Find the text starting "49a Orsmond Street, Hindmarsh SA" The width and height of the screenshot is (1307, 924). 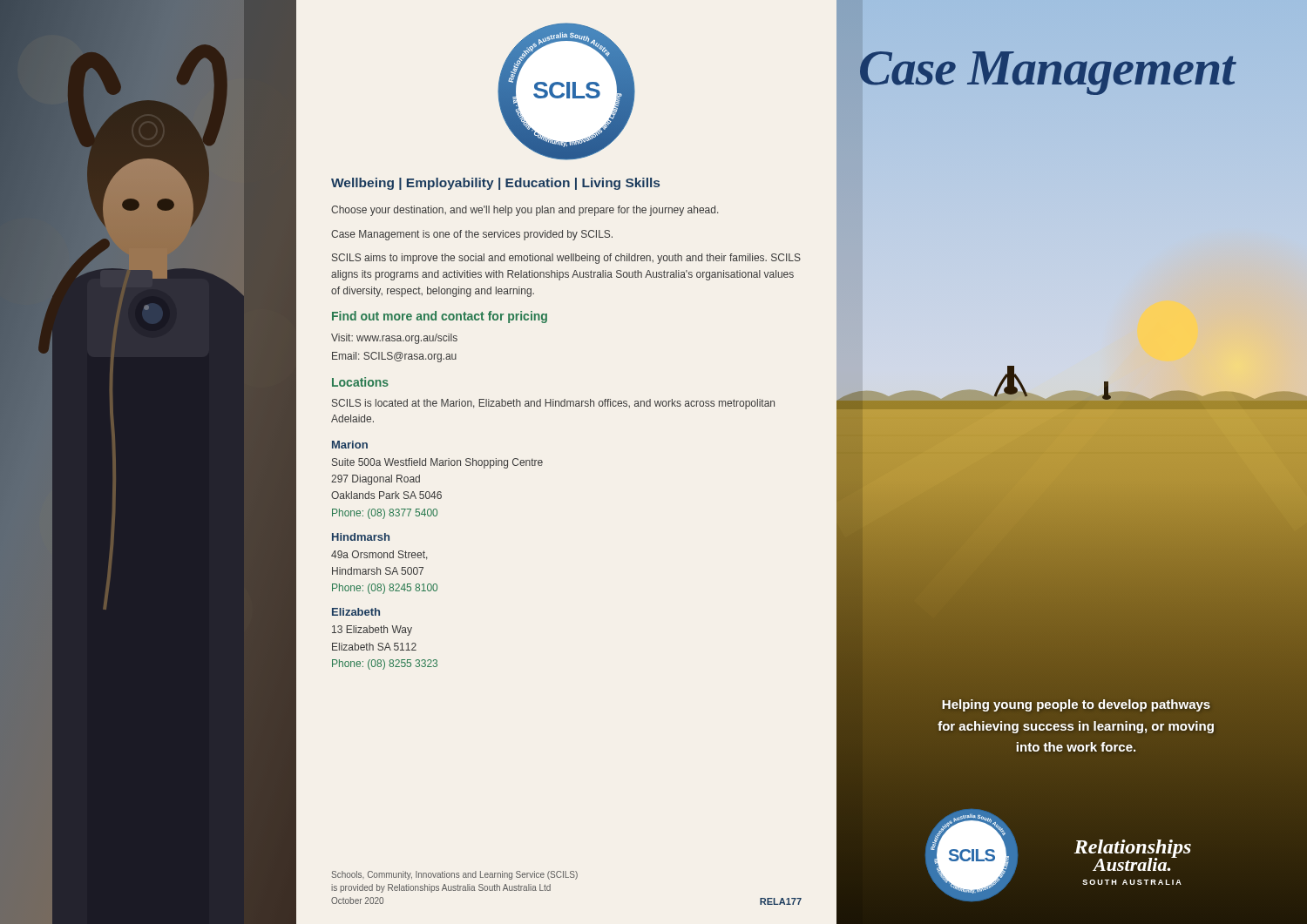point(385,571)
